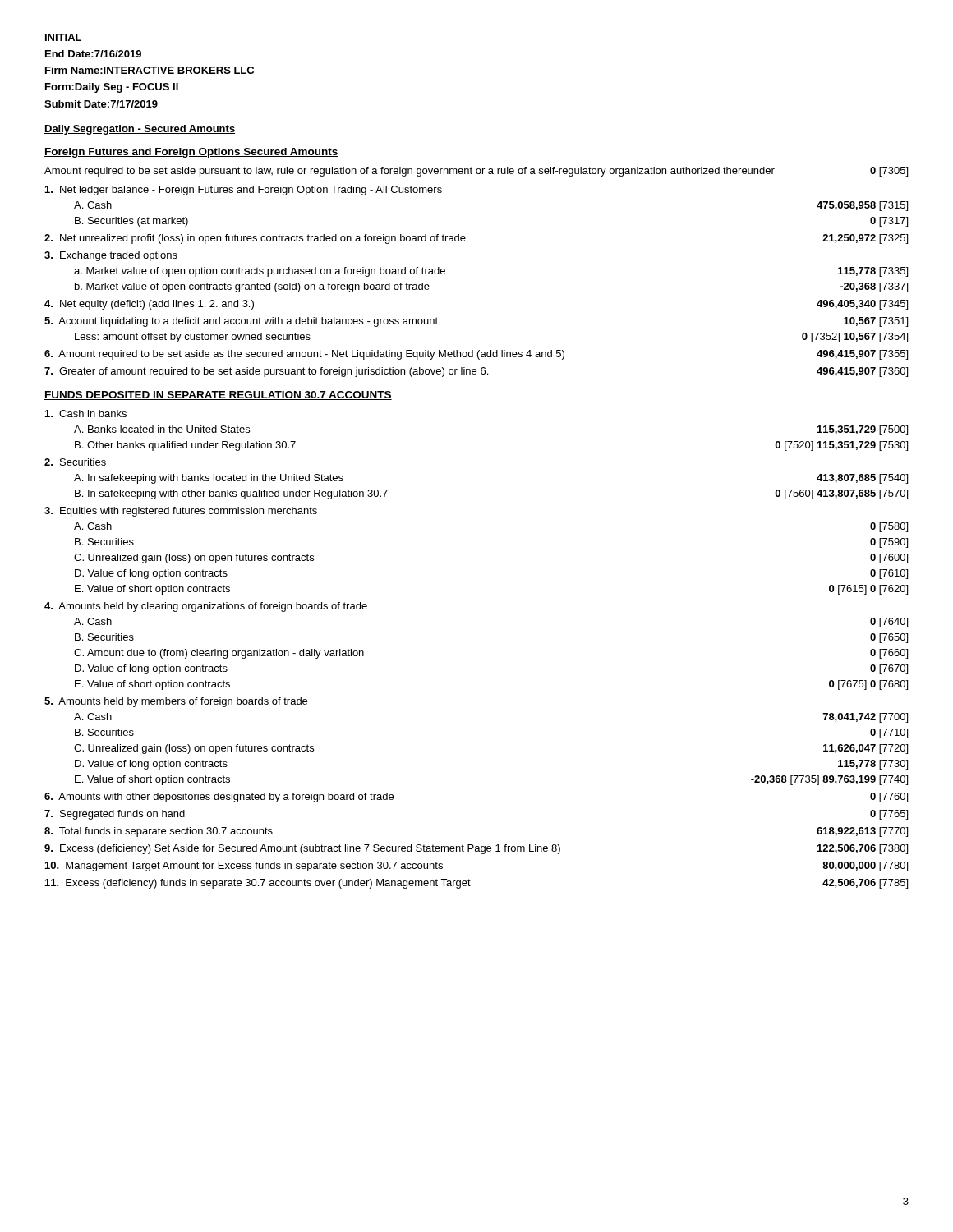Find the section header with the text "Foreign Futures and Foreign Options Secured Amounts"
Screen dimensions: 1232x953
191,151
